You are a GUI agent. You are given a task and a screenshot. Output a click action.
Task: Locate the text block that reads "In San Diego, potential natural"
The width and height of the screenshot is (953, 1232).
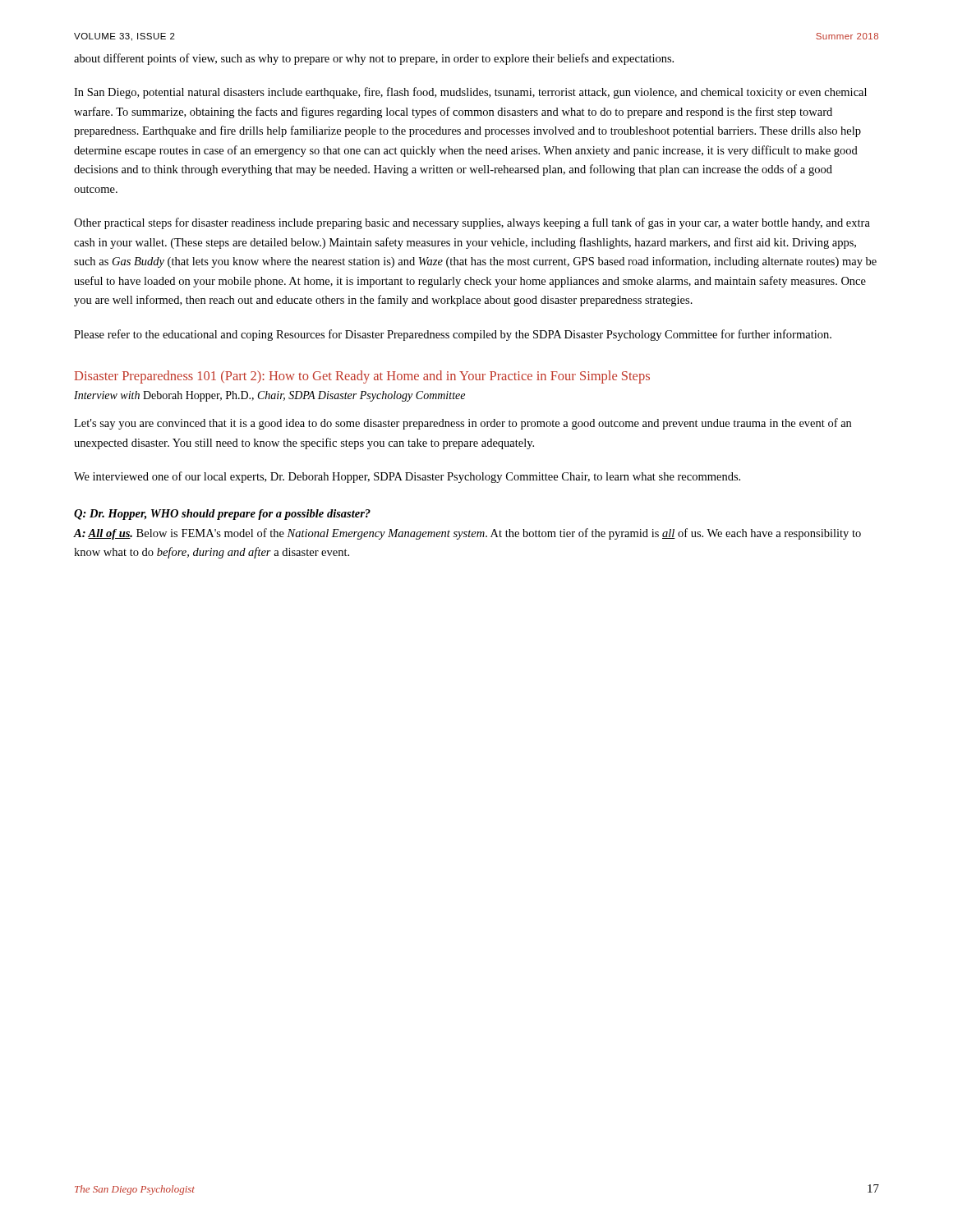coord(471,141)
